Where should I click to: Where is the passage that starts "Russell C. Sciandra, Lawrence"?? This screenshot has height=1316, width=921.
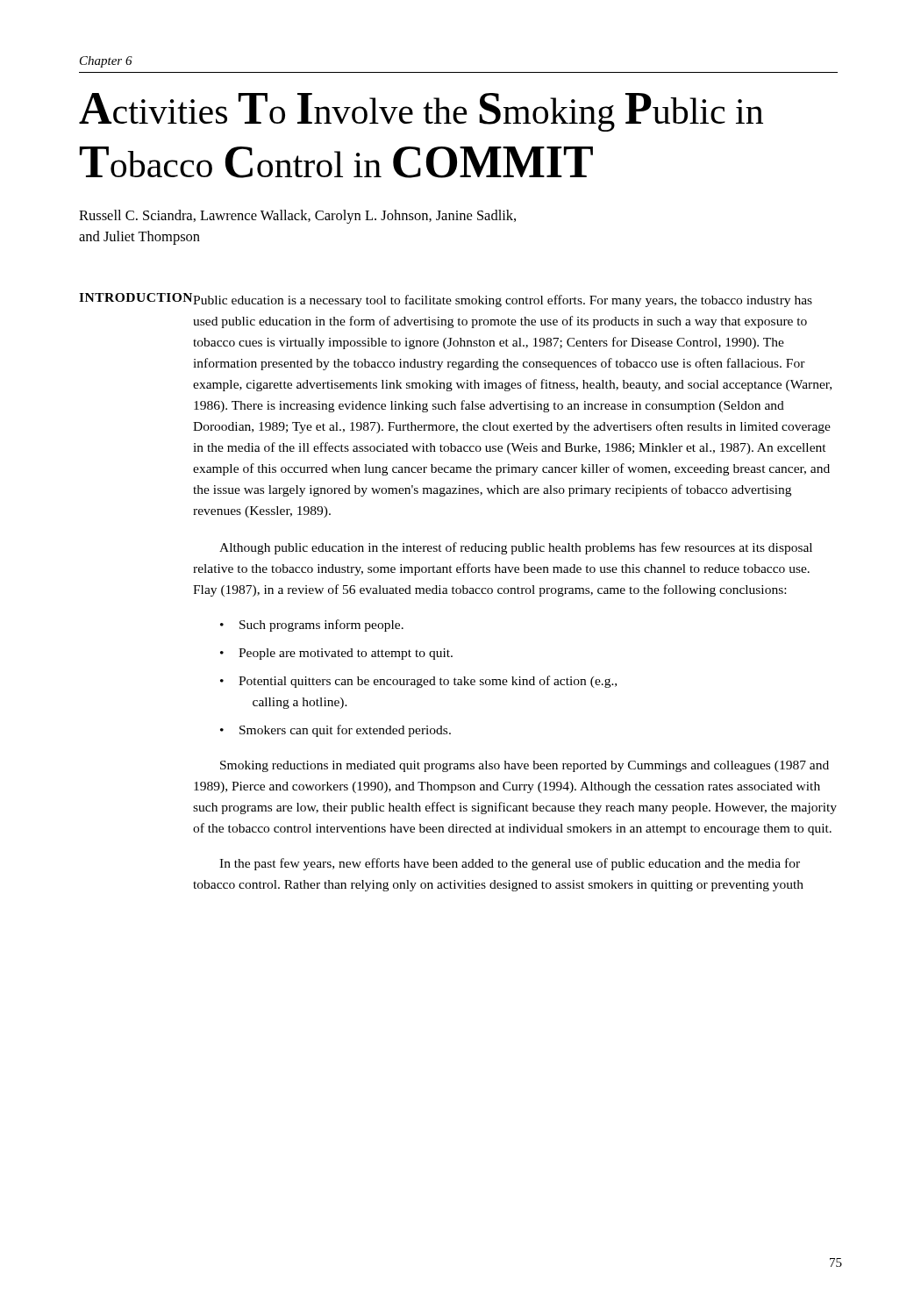pos(298,226)
